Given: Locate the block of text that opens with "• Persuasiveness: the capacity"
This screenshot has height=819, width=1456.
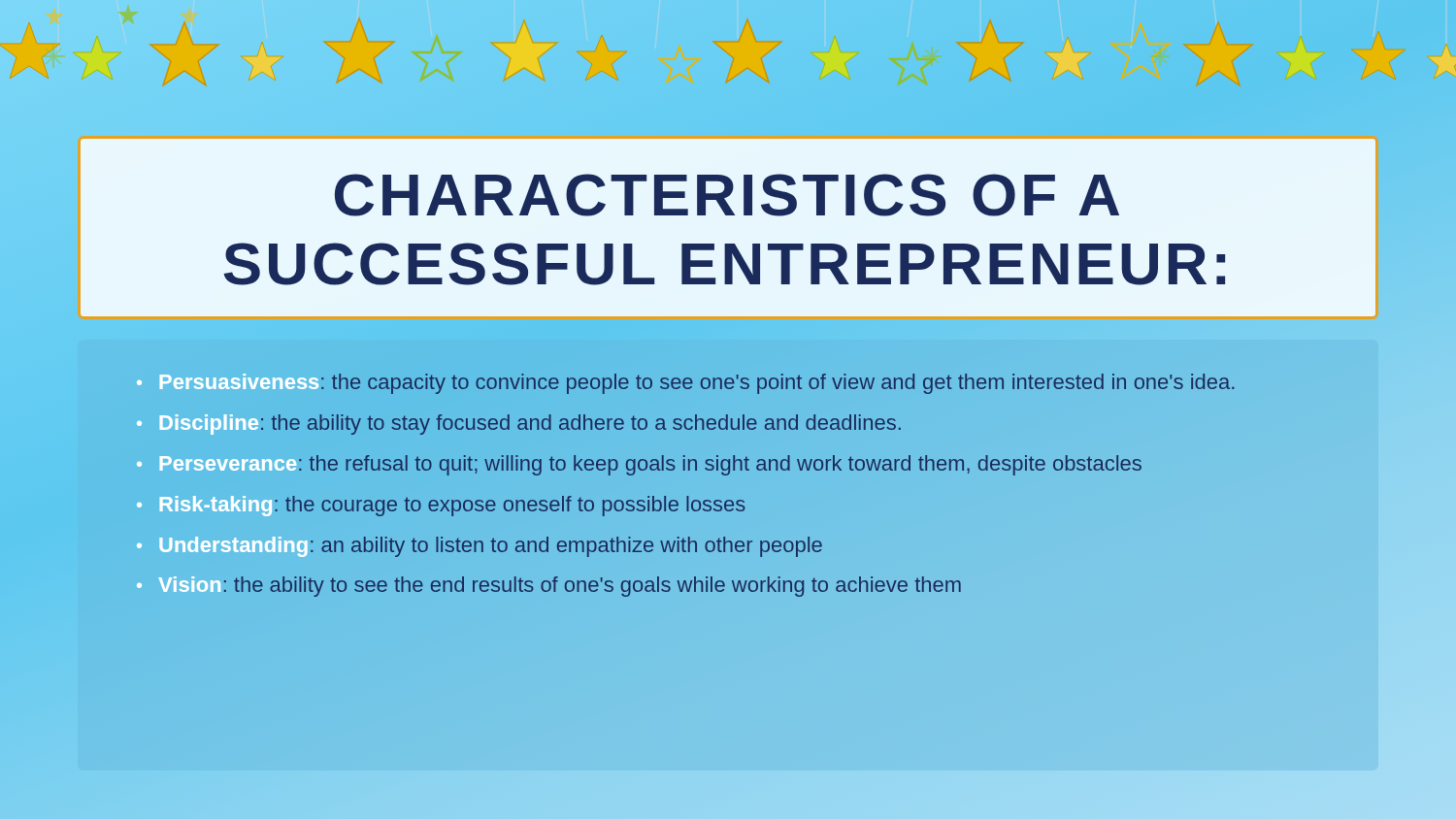Looking at the screenshot, I should point(686,382).
